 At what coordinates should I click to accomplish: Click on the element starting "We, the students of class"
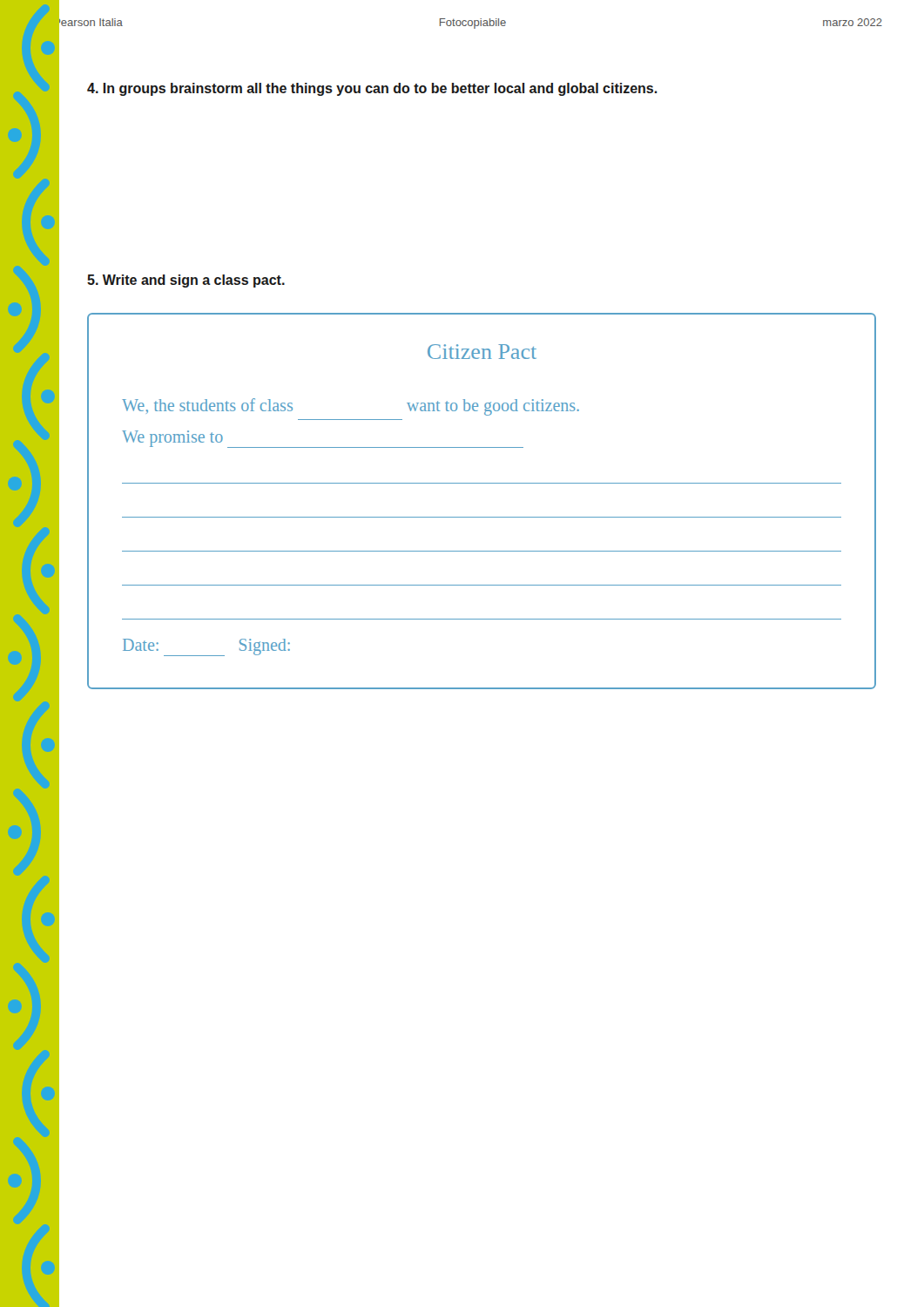(206, 406)
